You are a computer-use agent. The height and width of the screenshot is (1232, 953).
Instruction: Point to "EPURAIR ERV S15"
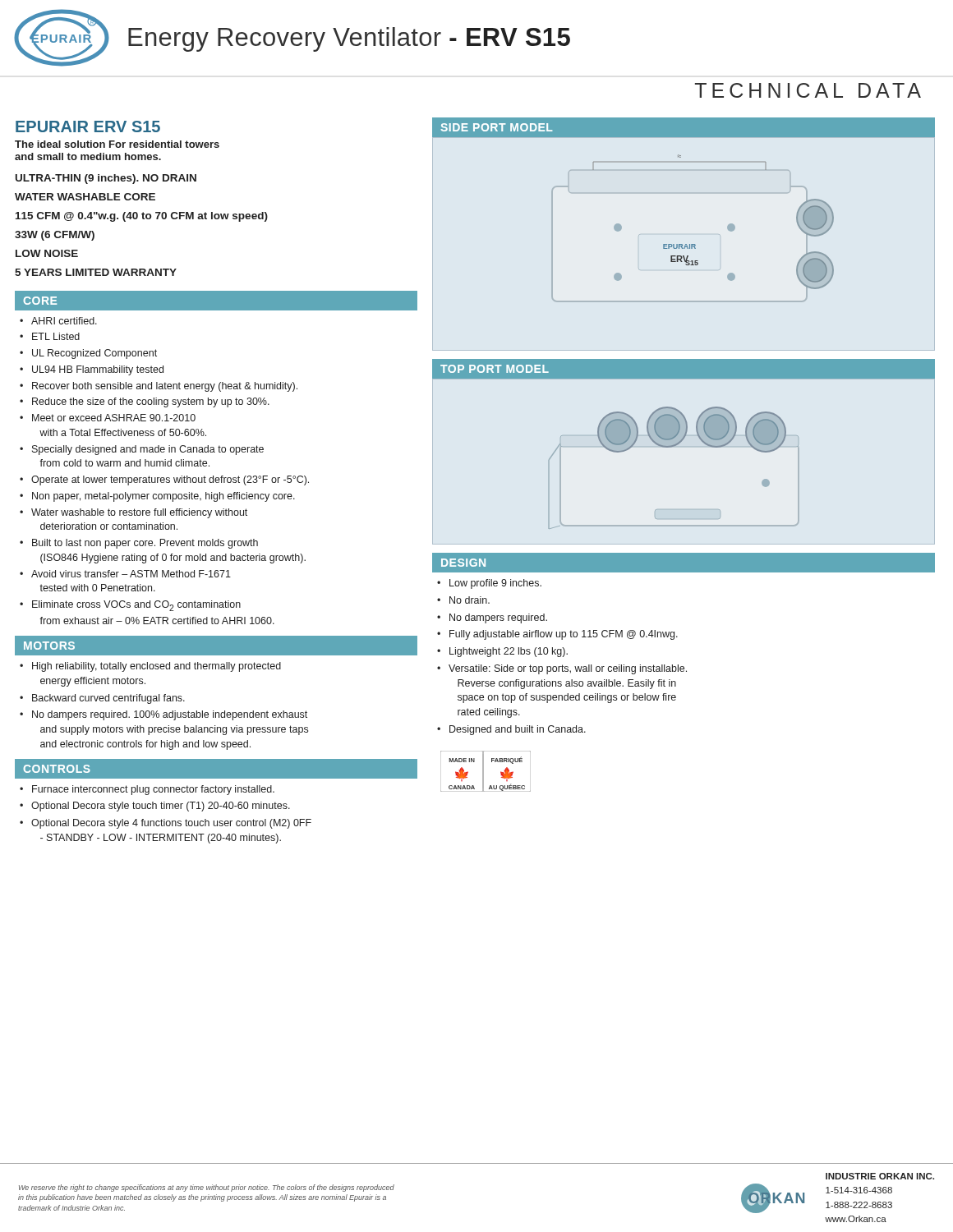[x=88, y=126]
